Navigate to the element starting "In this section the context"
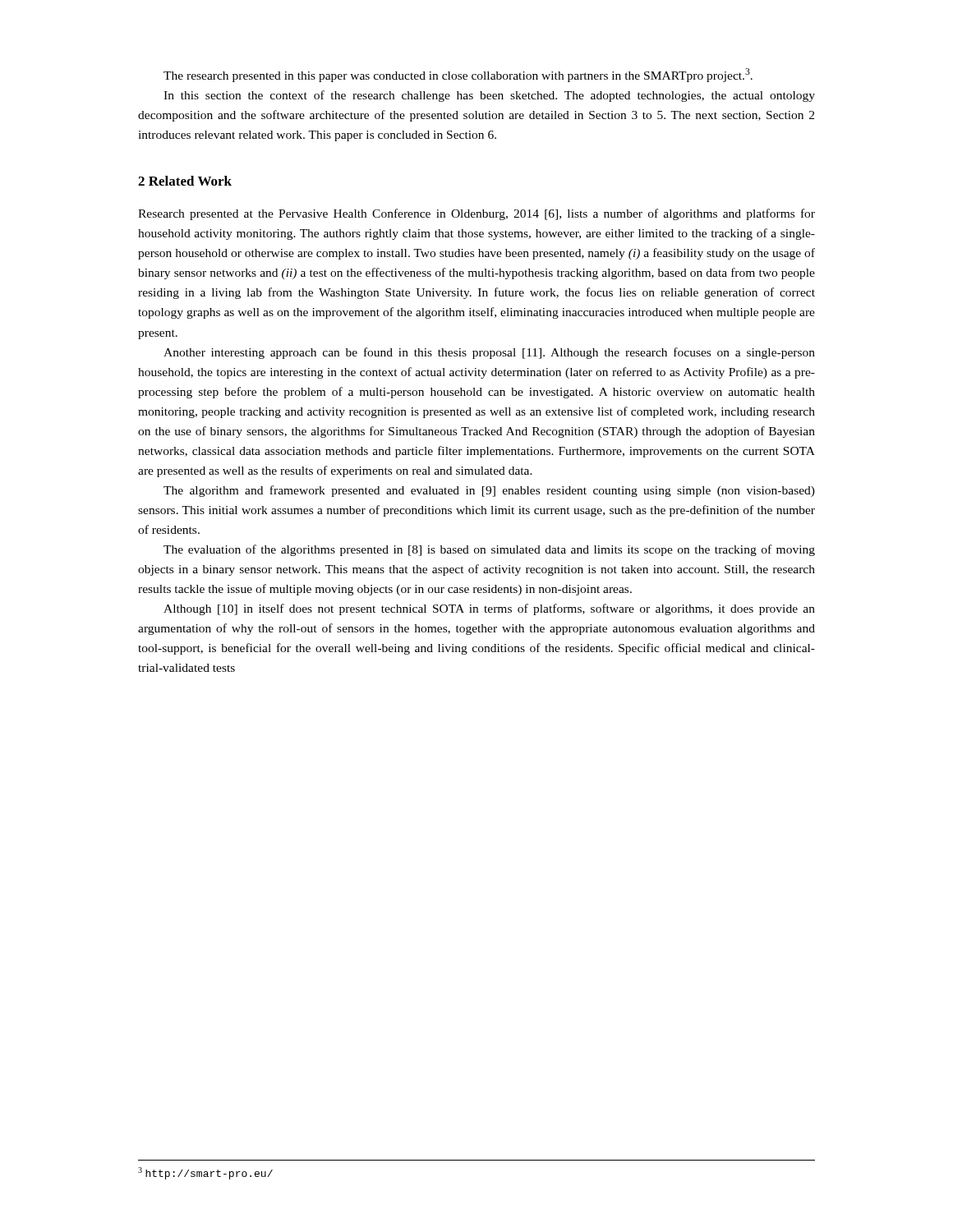Image resolution: width=953 pixels, height=1232 pixels. click(476, 115)
